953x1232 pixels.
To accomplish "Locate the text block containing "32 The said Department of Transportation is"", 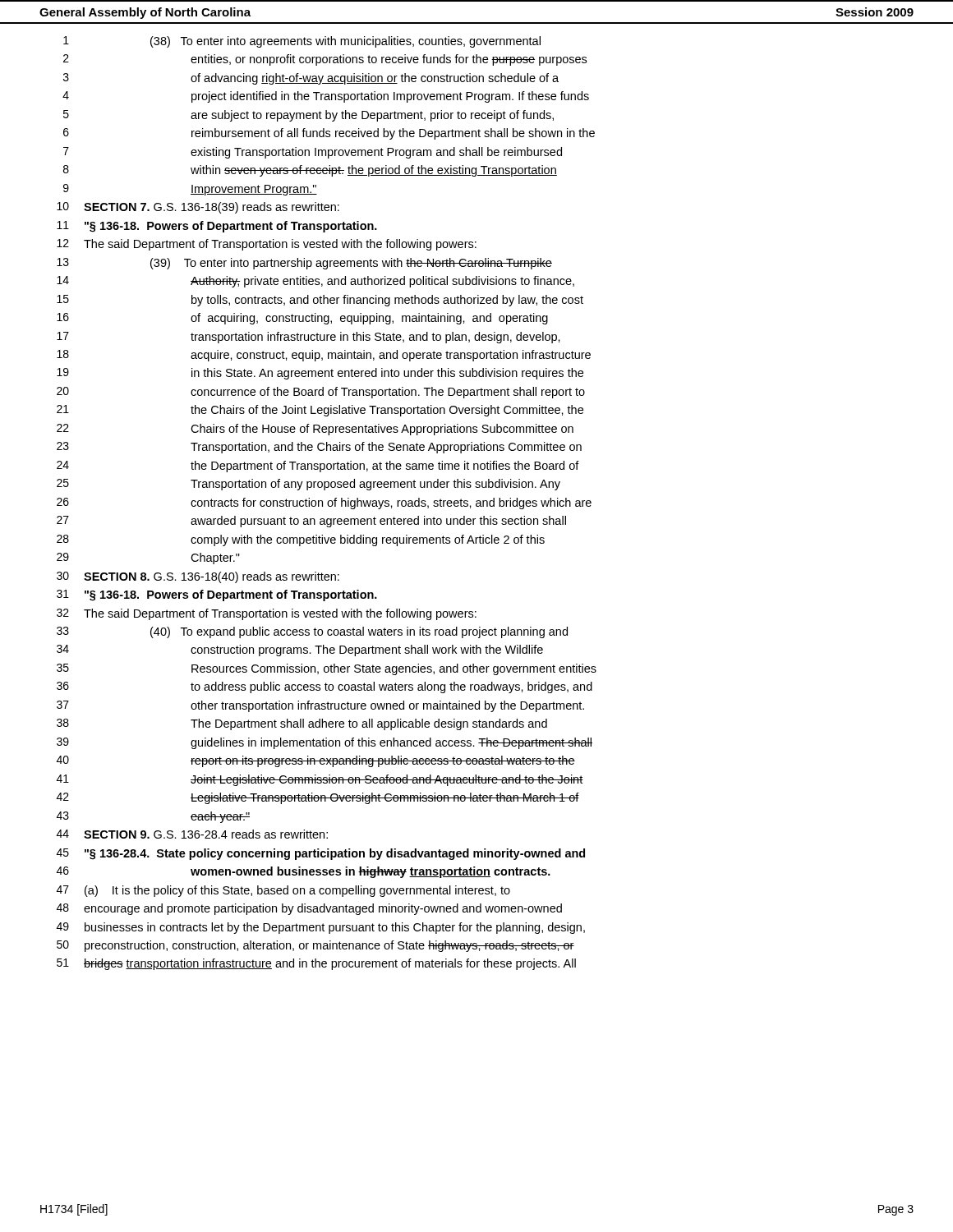I will pos(476,613).
